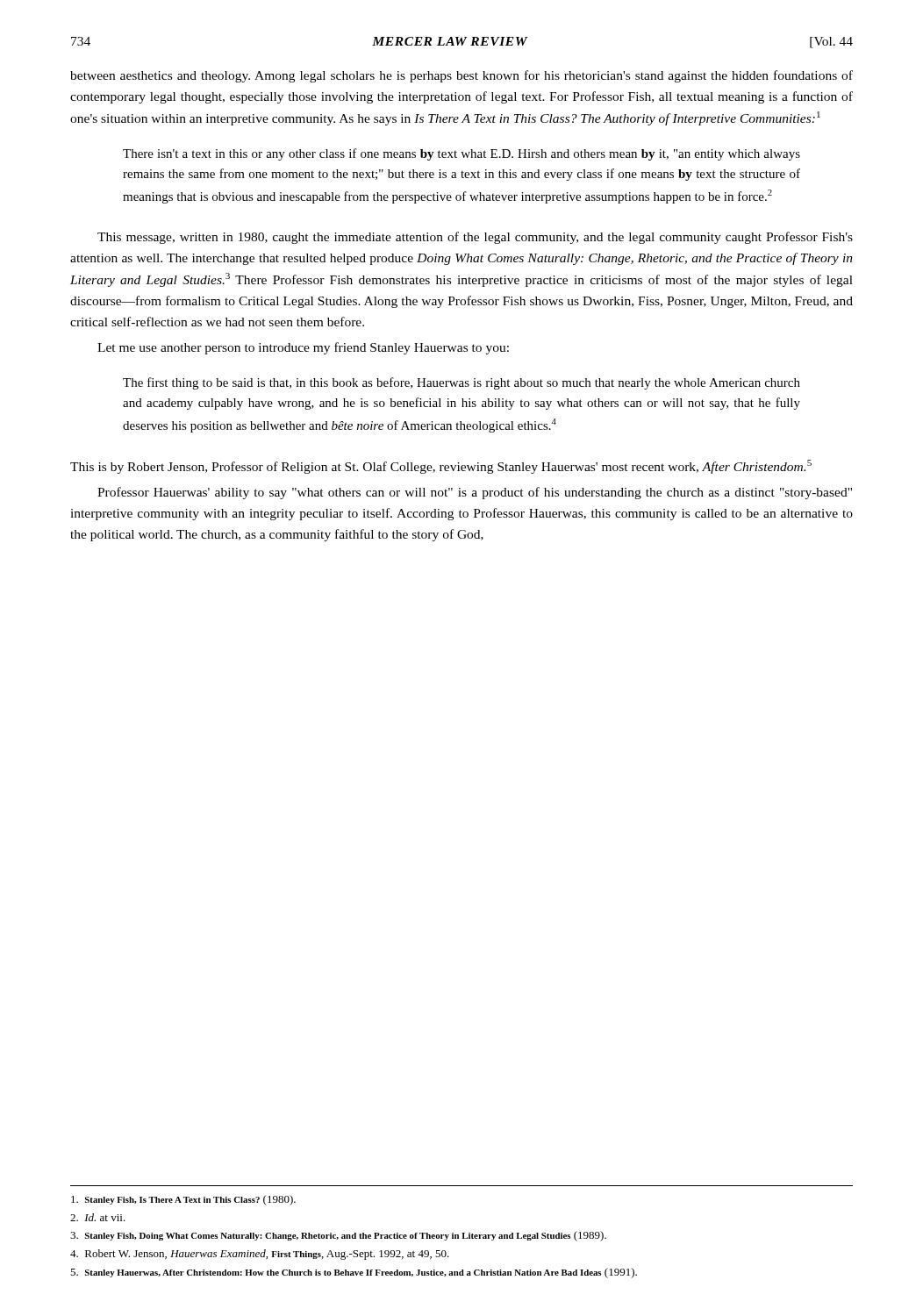Select the text block that reads "There isn't a"
This screenshot has height=1316, width=923.
pos(462,175)
